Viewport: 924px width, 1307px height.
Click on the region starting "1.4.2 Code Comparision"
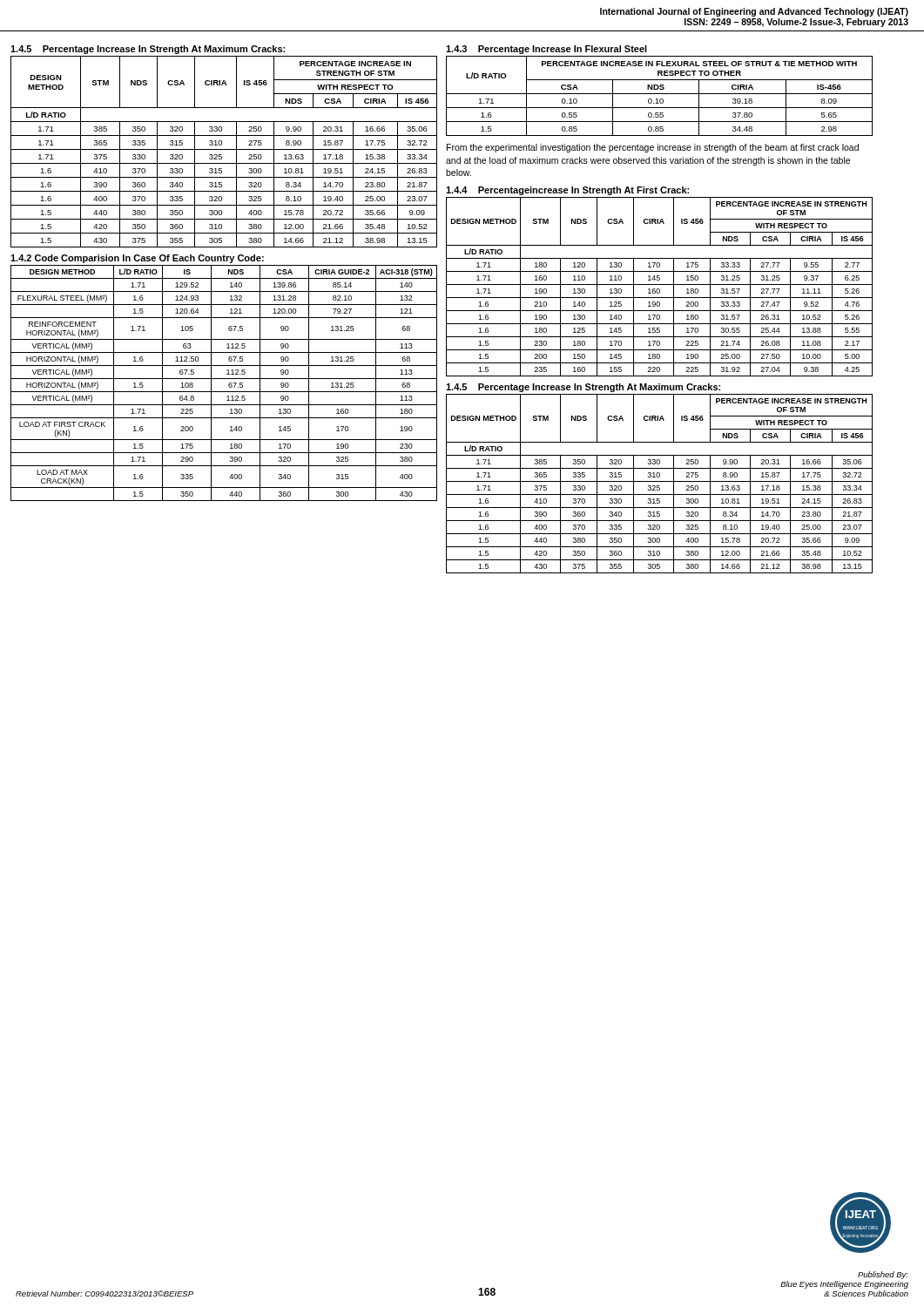coord(137,258)
